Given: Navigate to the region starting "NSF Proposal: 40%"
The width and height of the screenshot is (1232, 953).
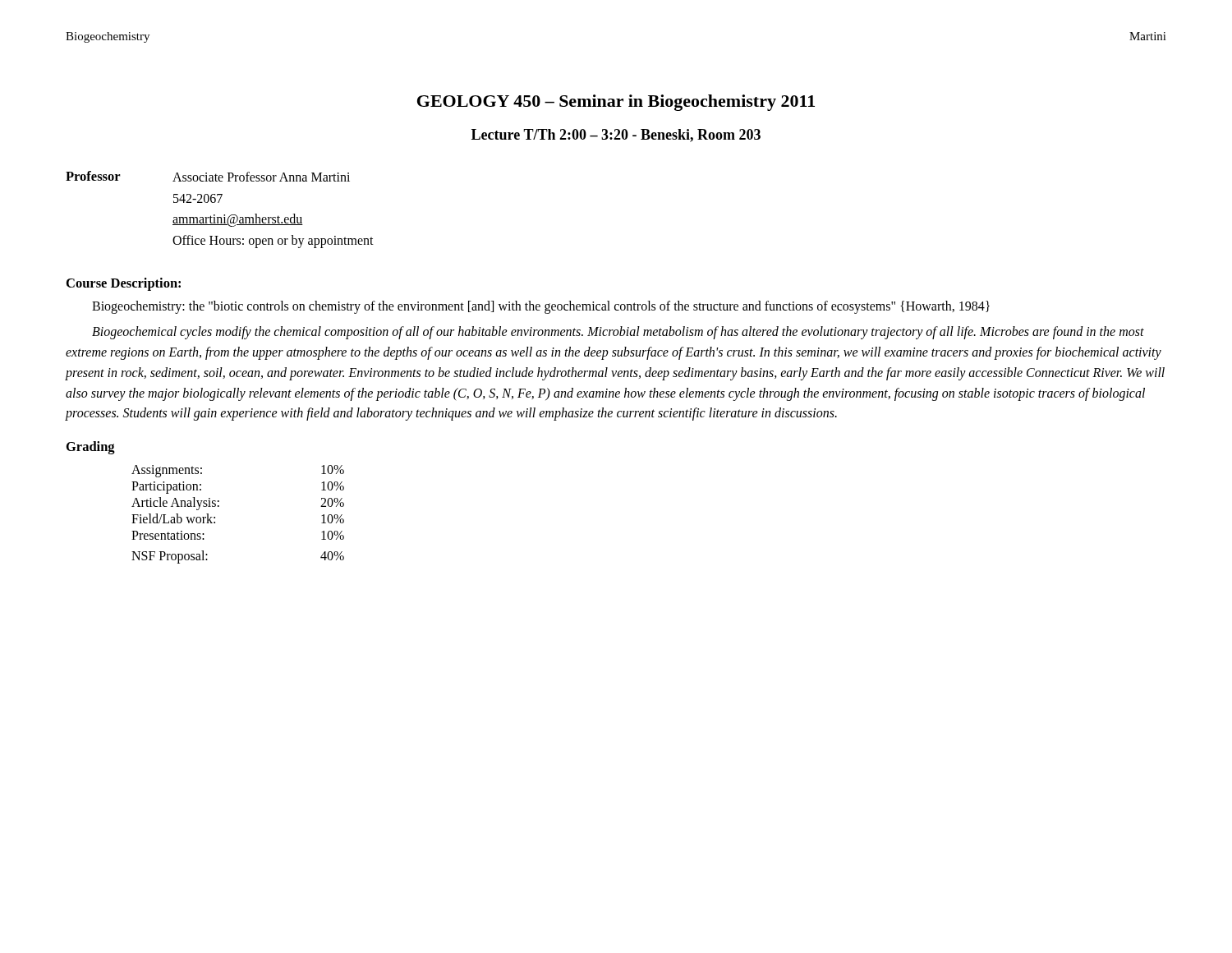Looking at the screenshot, I should pos(168,557).
